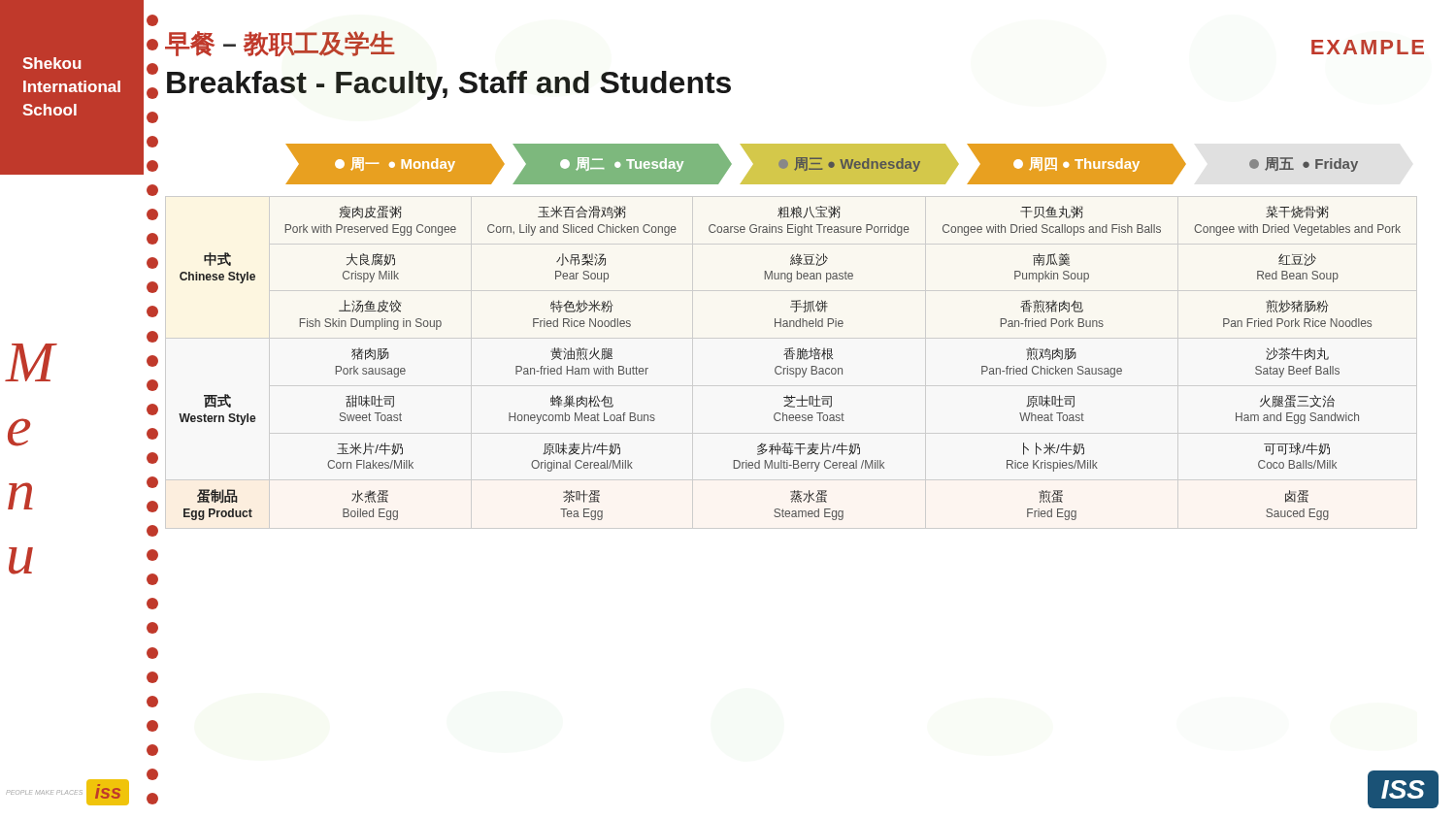Image resolution: width=1456 pixels, height=819 pixels.
Task: Point to the title beginning "早餐 – 教职工及学生 Breakfast - Faculty, Staff"
Action: click(699, 64)
